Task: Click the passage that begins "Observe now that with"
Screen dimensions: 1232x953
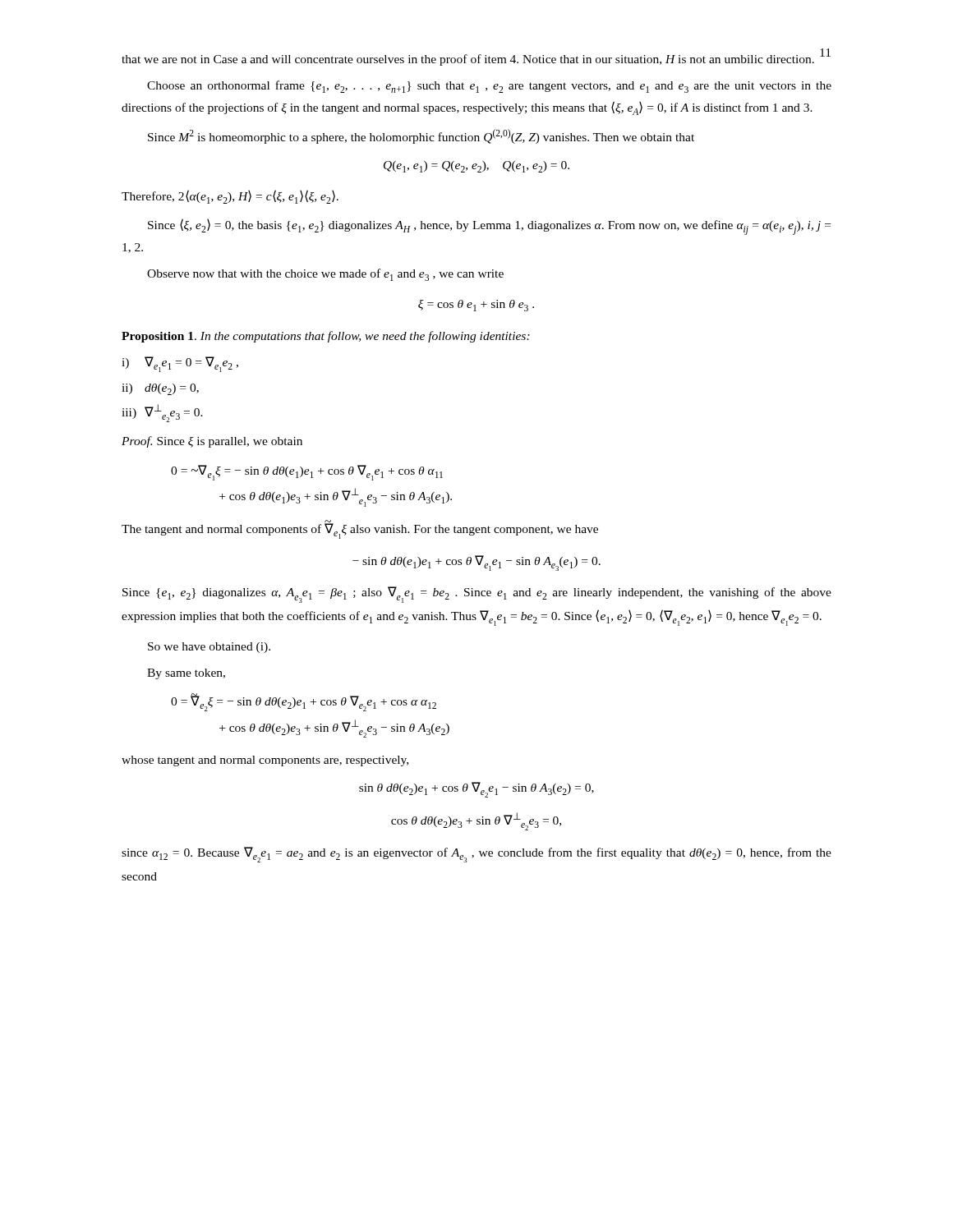Action: [476, 275]
